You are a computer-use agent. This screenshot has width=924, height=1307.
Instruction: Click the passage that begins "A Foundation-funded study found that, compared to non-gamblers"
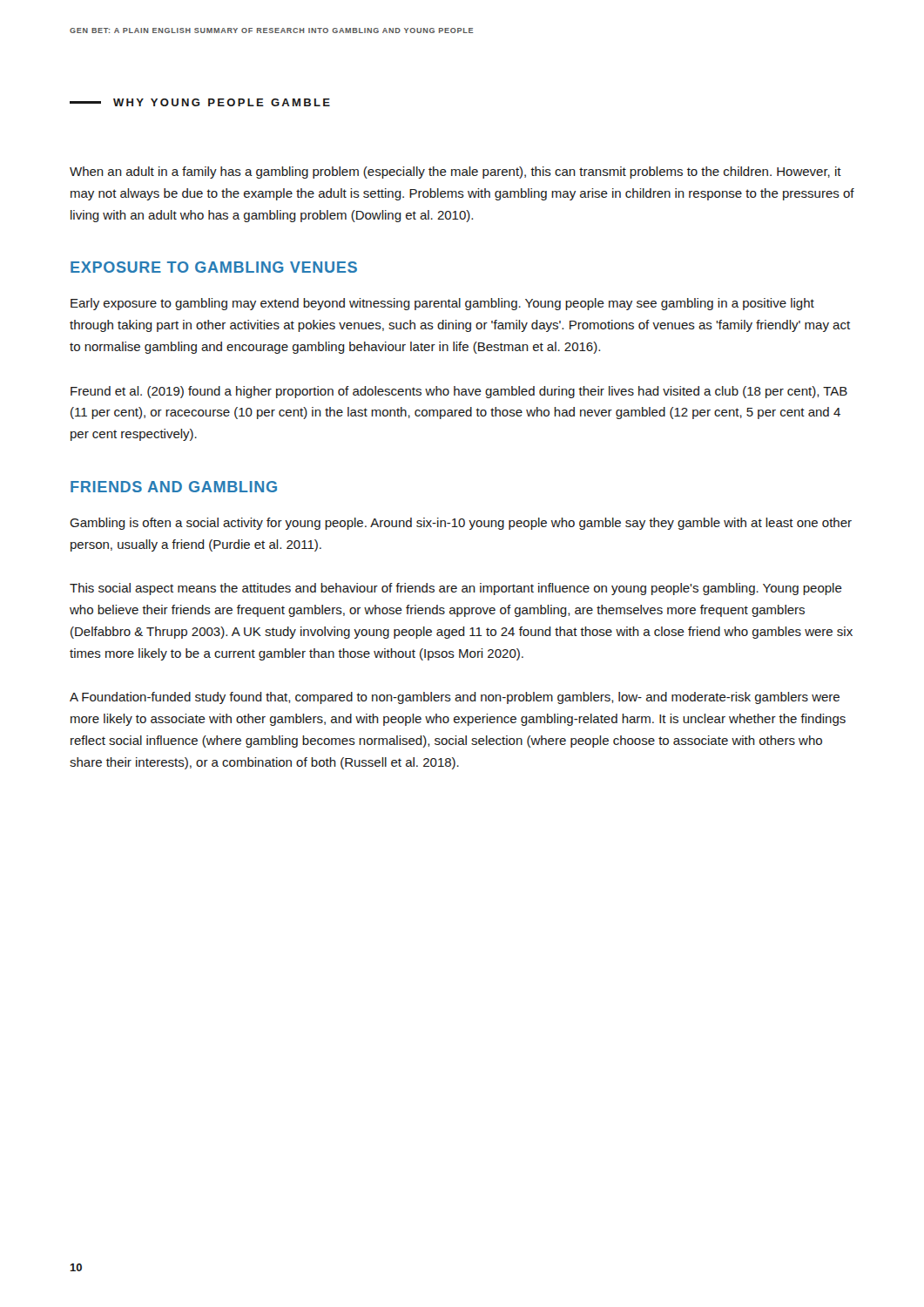pos(458,729)
